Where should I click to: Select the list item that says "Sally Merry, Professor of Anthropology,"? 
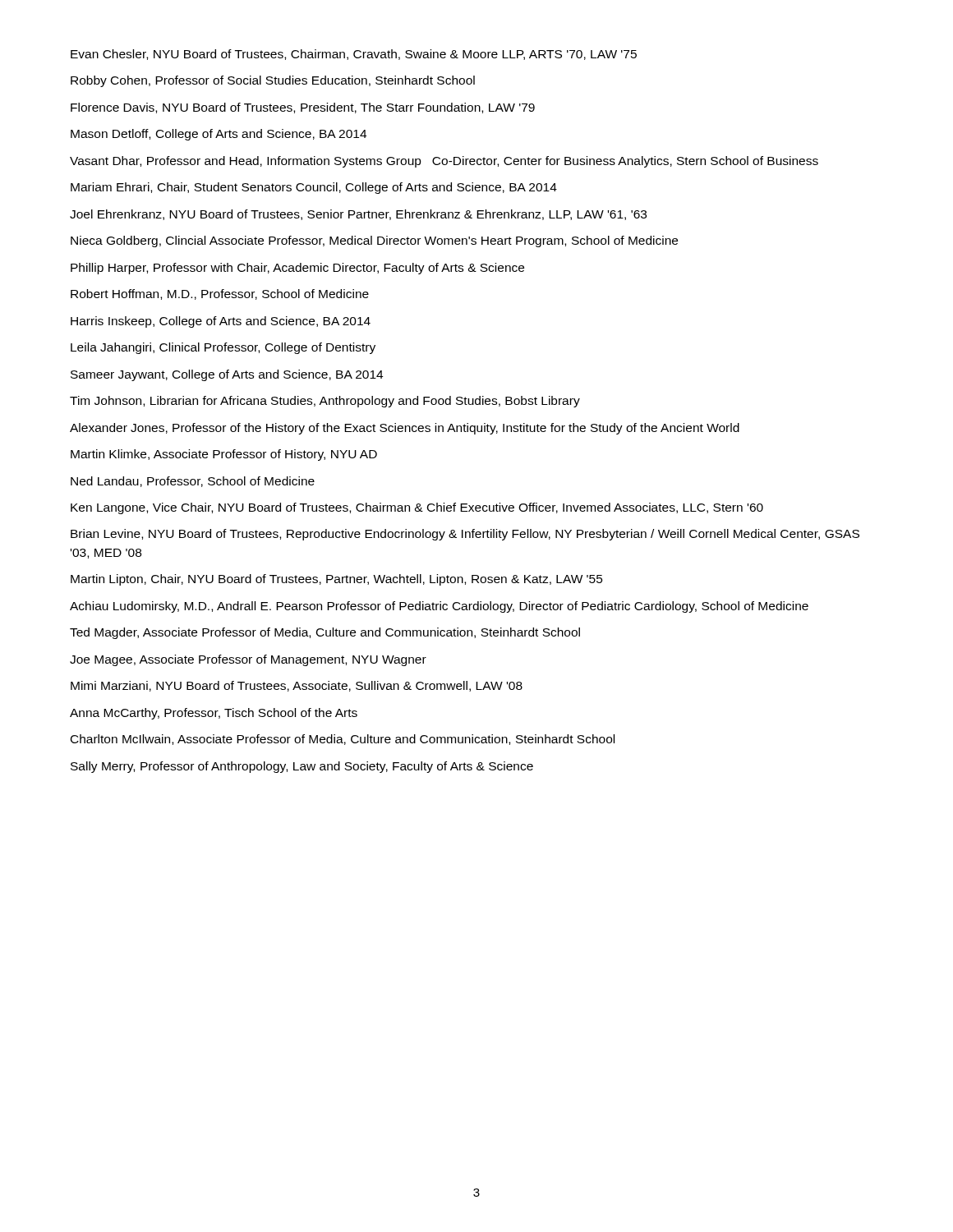click(302, 766)
